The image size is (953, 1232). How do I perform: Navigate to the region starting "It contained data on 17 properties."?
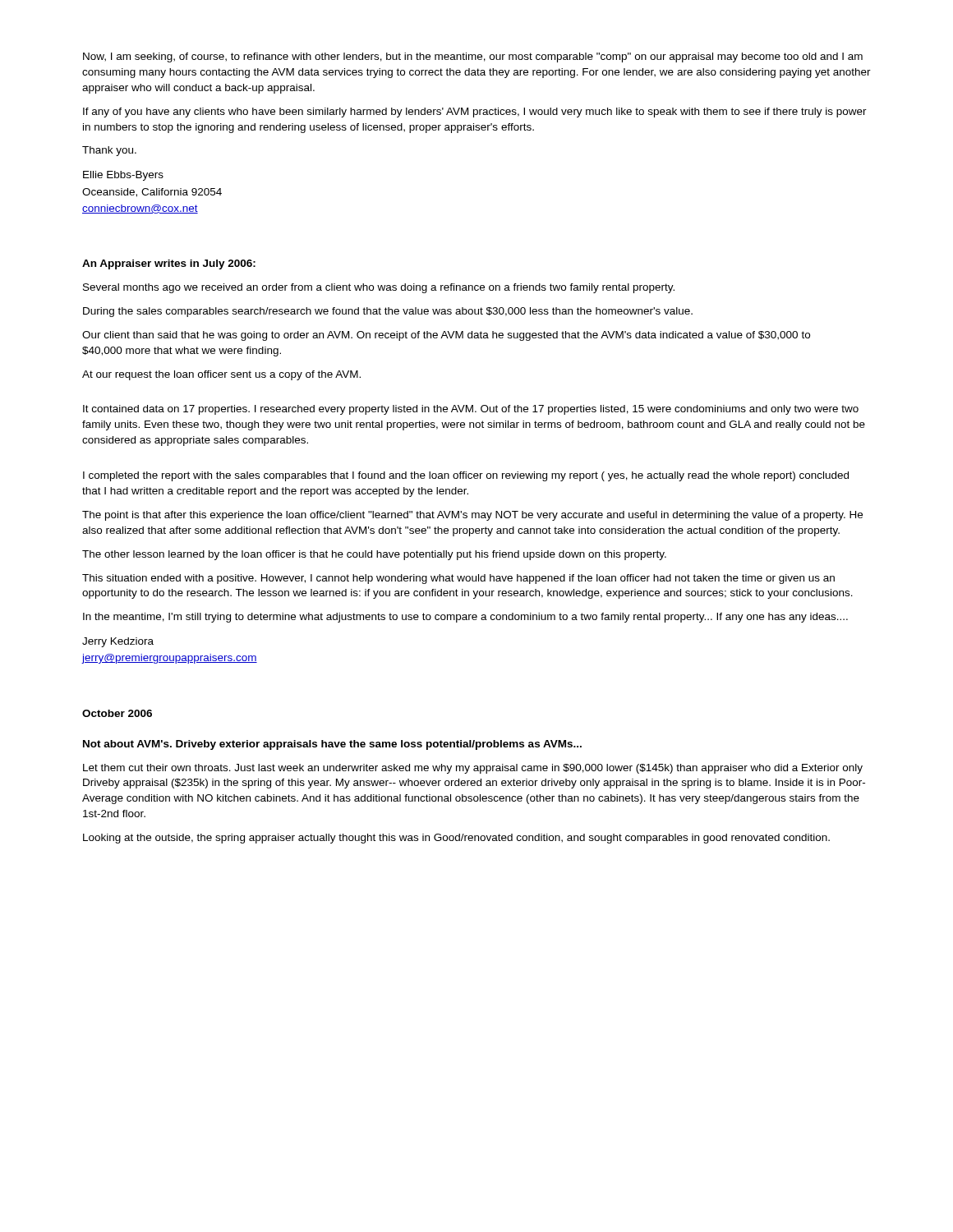476,425
